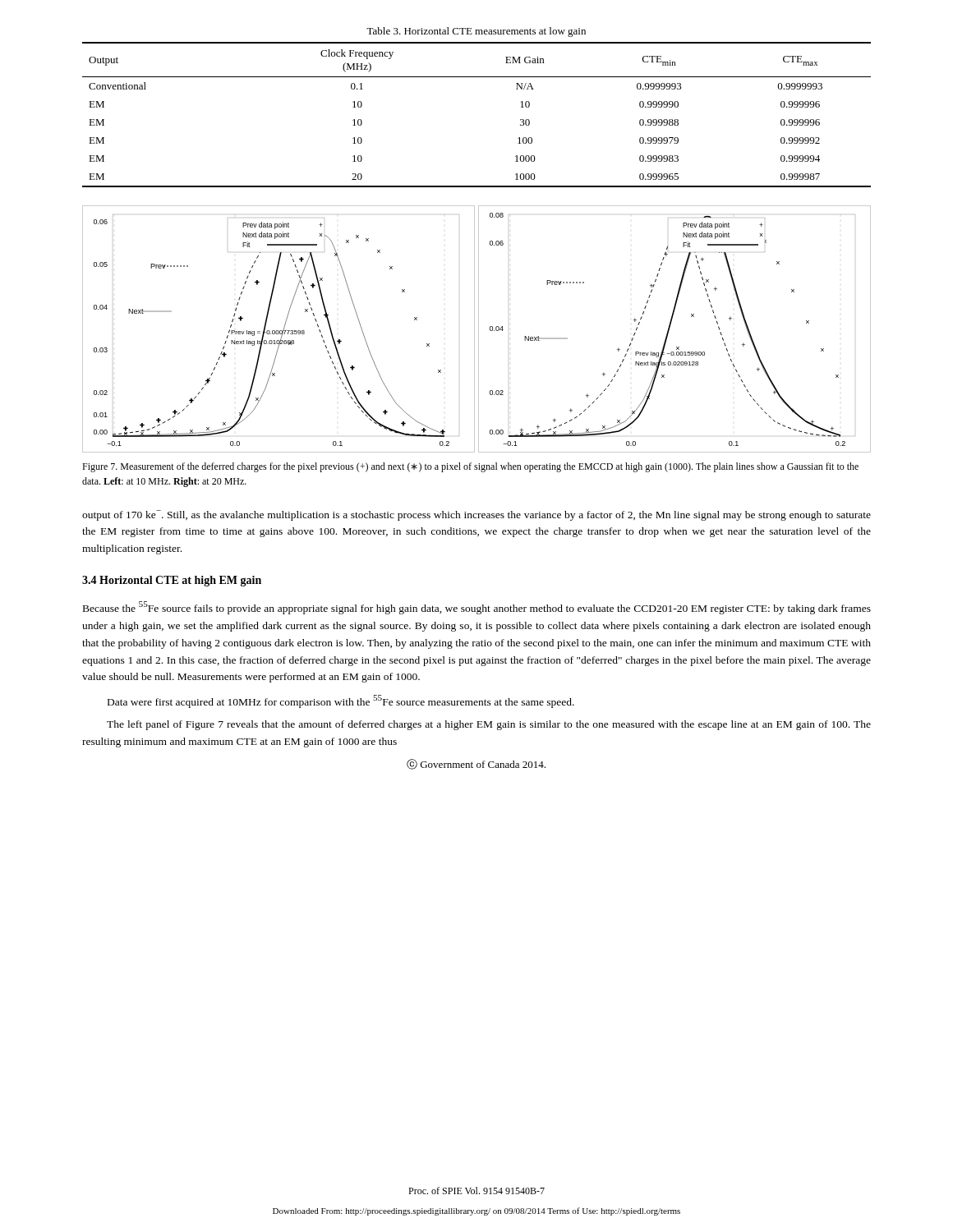Point to the block beginning "Because the 55Fe source fails to provide"

(x=476, y=641)
